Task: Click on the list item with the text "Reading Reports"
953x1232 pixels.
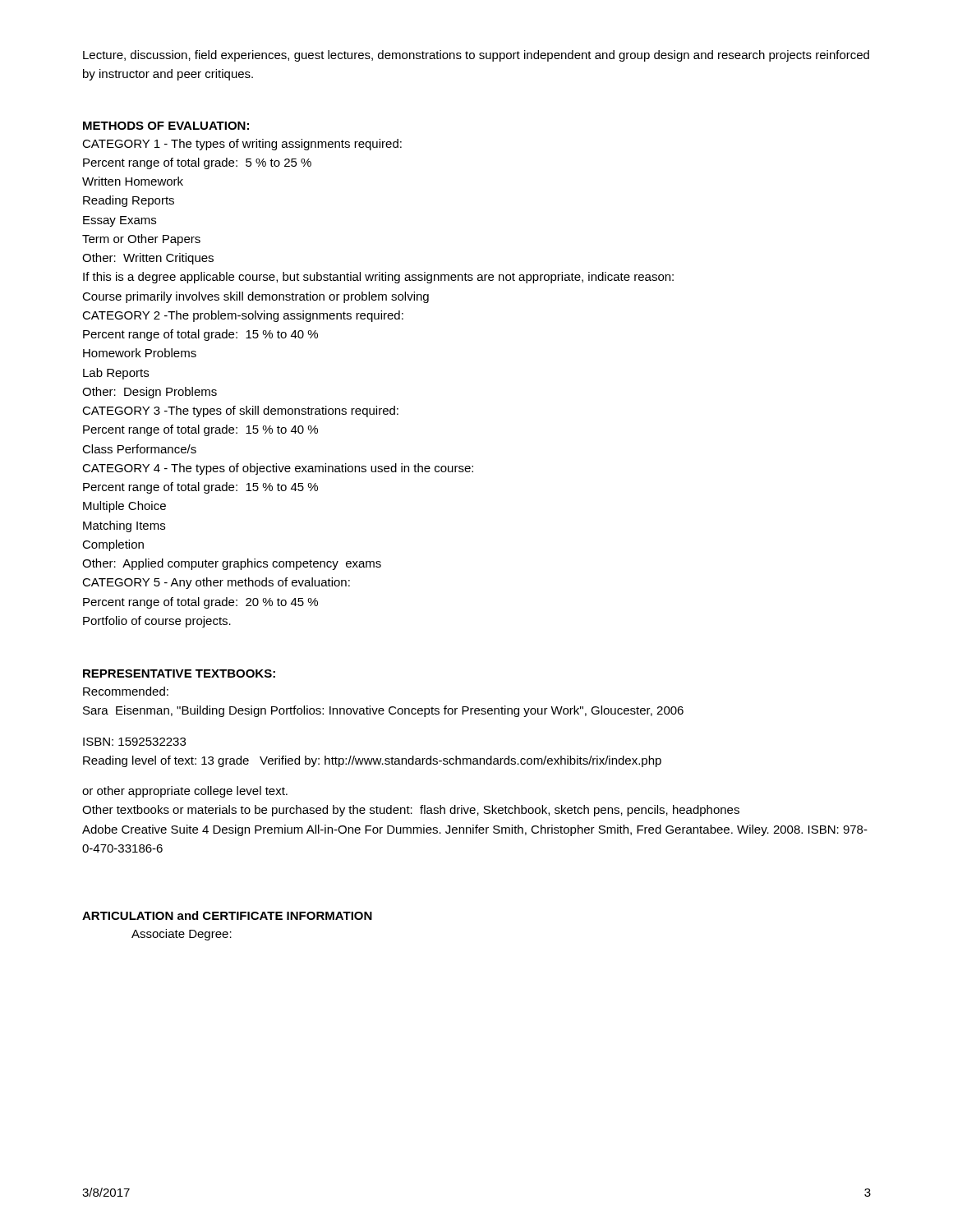Action: tap(128, 200)
